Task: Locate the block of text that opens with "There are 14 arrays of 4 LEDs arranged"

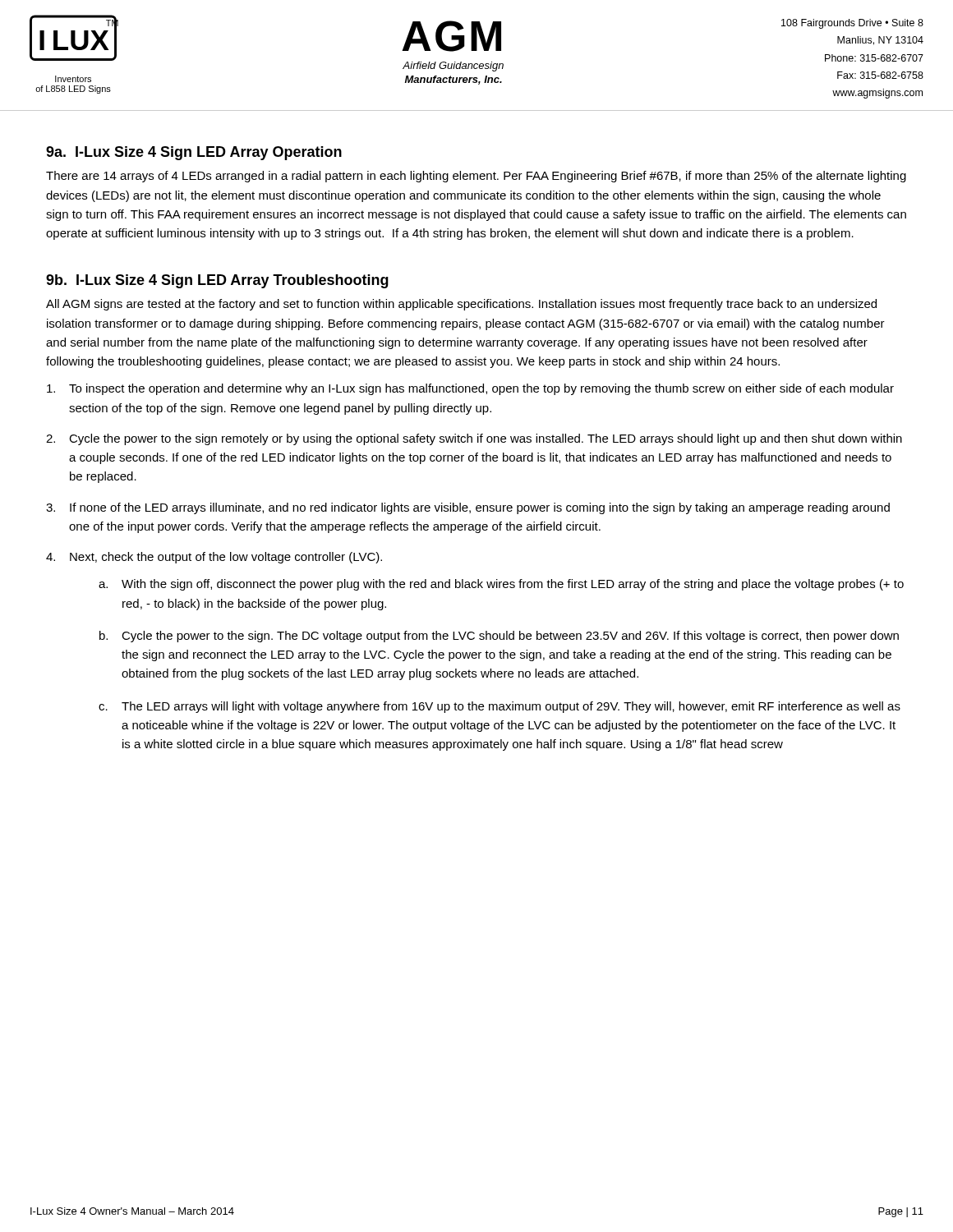Action: [x=476, y=204]
